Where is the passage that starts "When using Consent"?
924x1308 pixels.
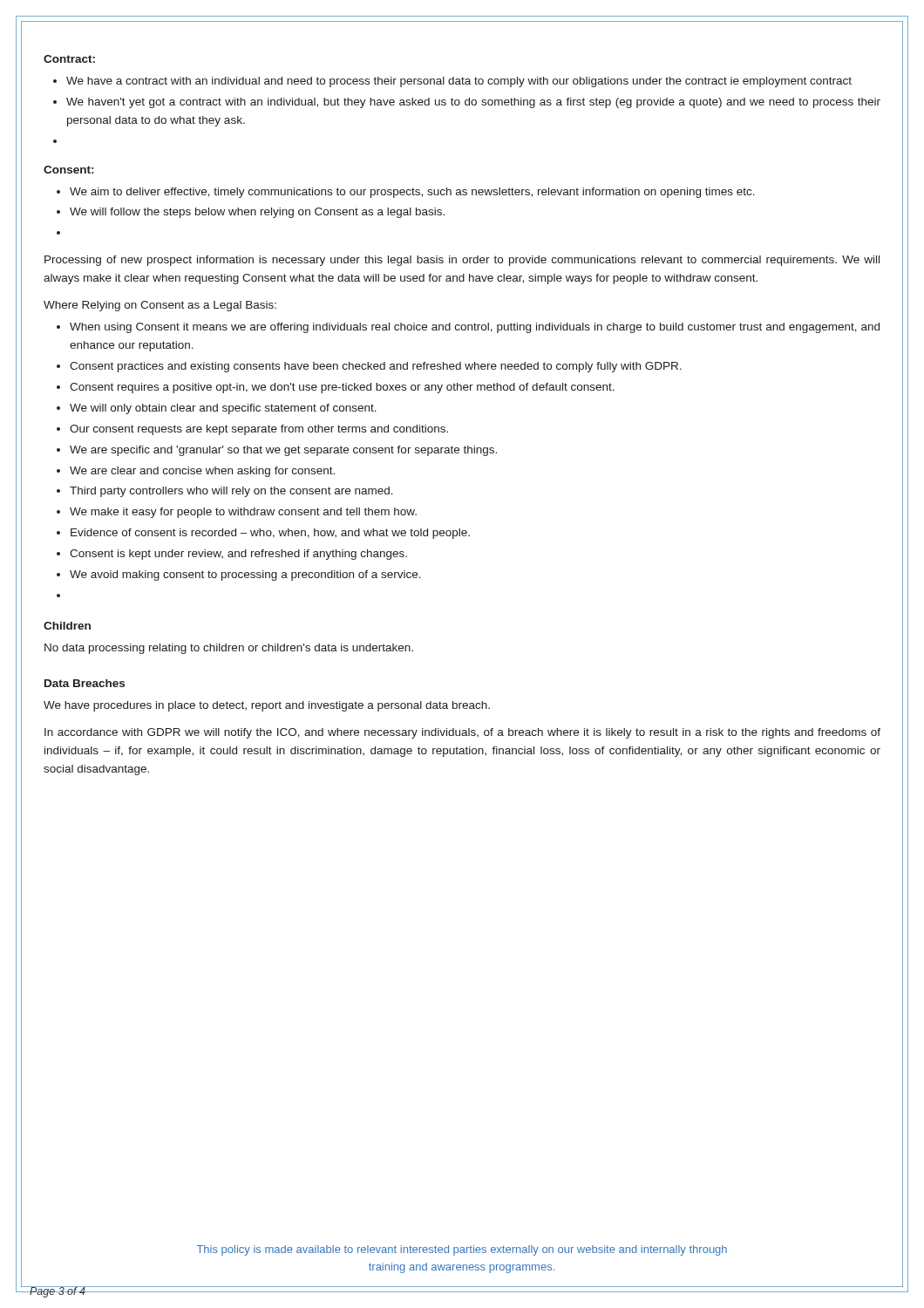click(475, 337)
